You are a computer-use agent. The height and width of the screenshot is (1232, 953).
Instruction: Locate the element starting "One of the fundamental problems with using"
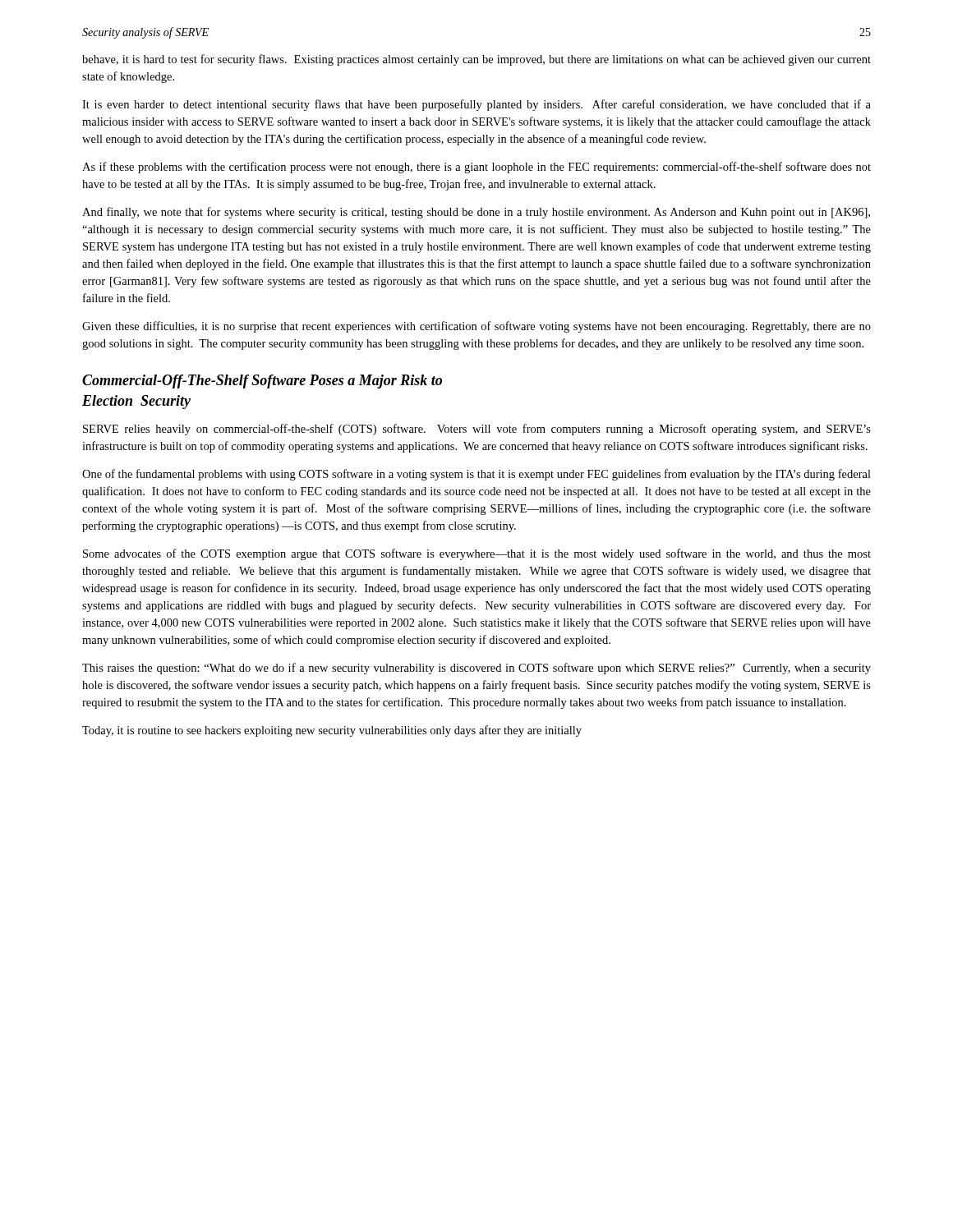476,500
